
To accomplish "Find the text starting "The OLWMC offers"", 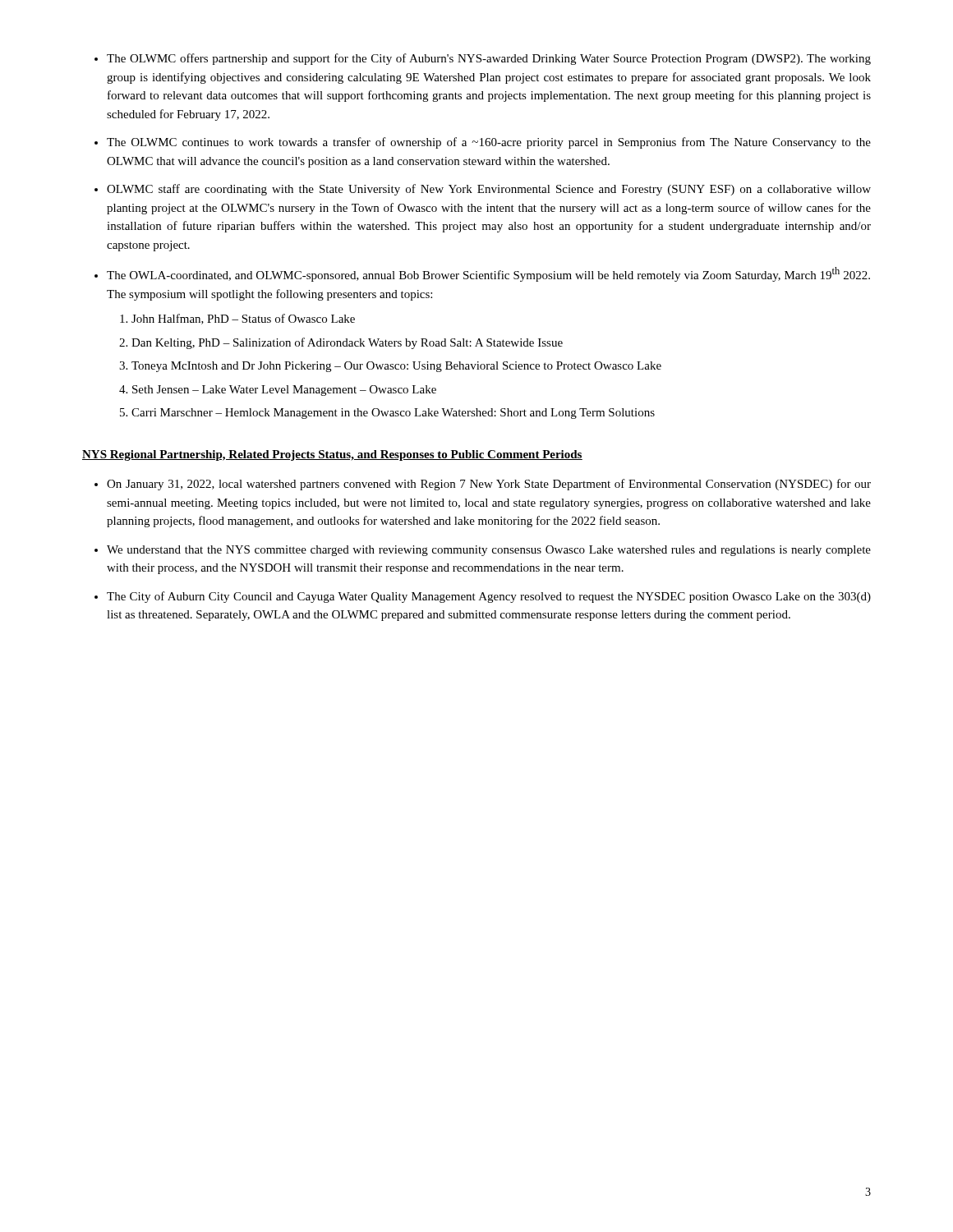I will (x=489, y=86).
